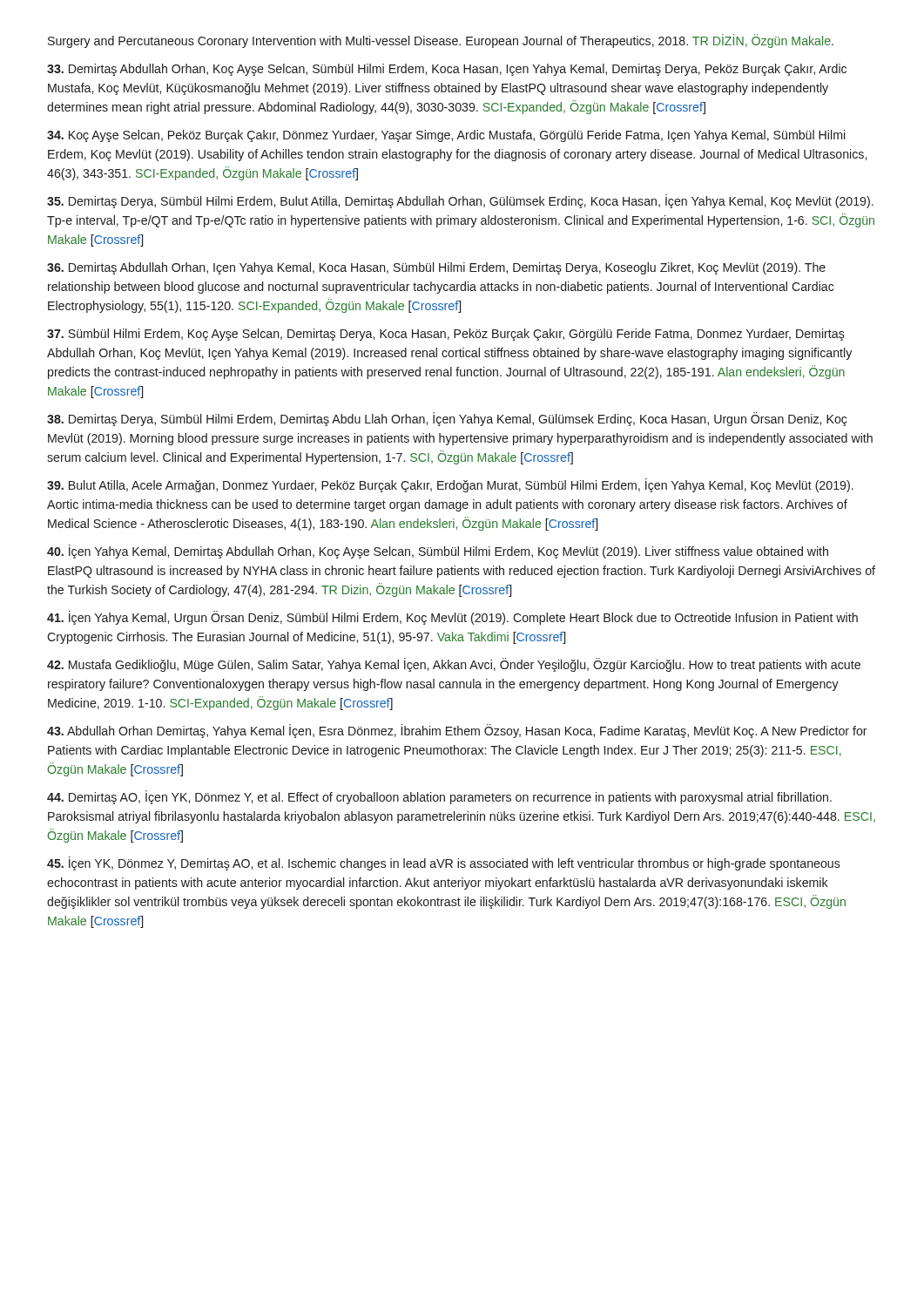Find the list item with the text "39. Bulut Atilla,"
Viewport: 924px width, 1307px height.
click(450, 505)
